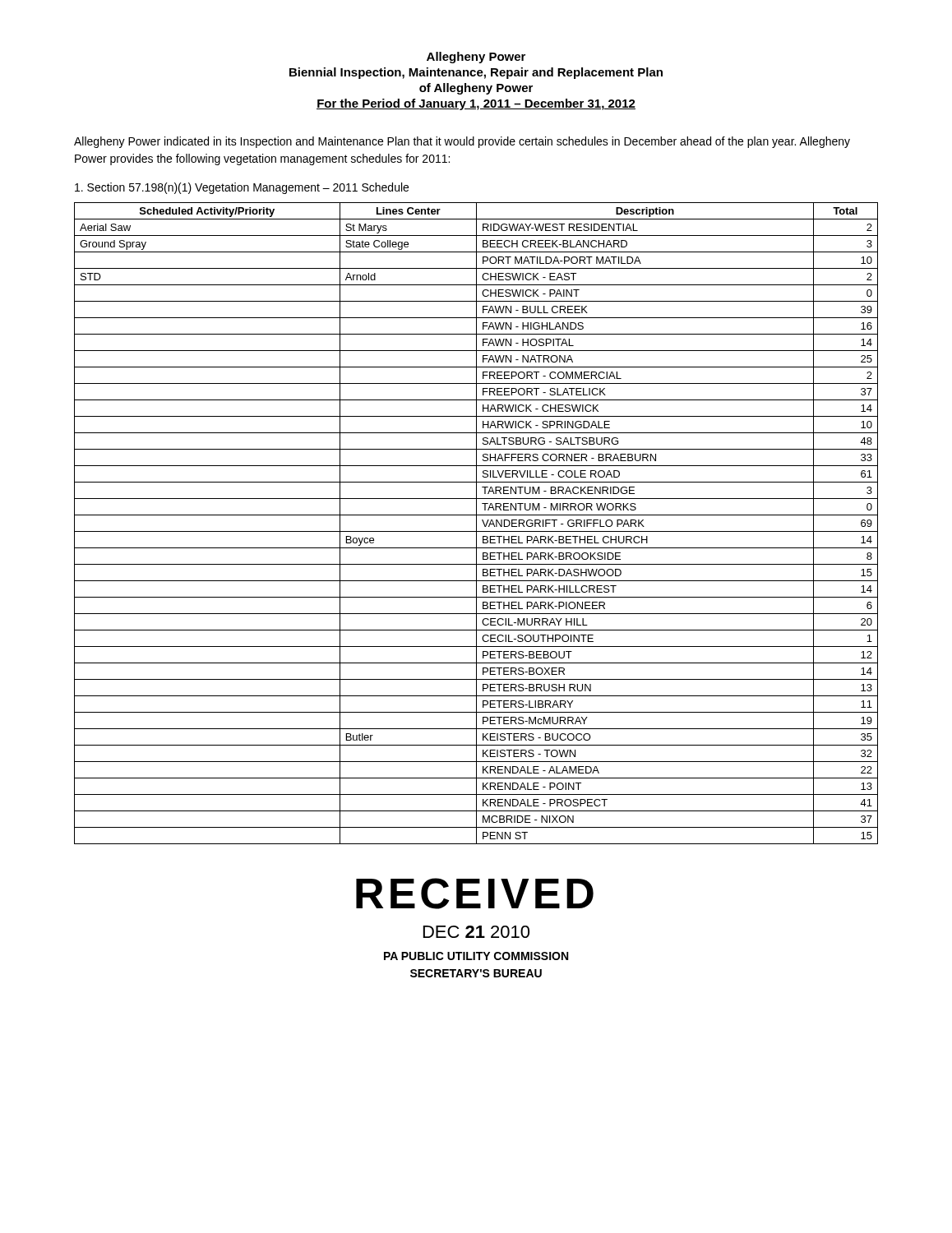Screen dimensions: 1233x952
Task: Where is the passage that starts "RECEIVED DEC 21 2010 PA PUBLIC UTILITY"?
Action: [x=476, y=926]
